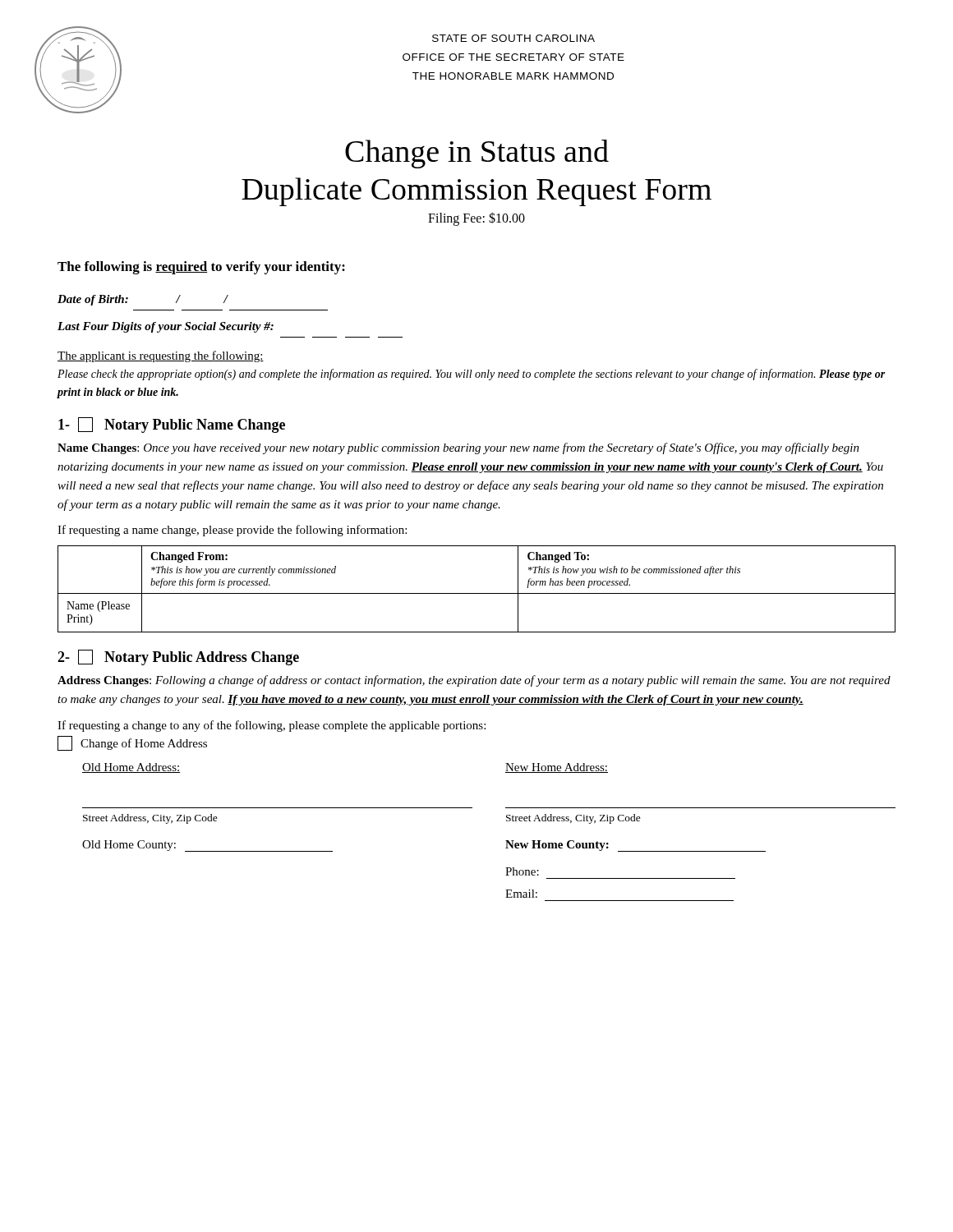Click on the region starting "The applicant is requesting the following: Please"
The width and height of the screenshot is (953, 1232).
(476, 375)
